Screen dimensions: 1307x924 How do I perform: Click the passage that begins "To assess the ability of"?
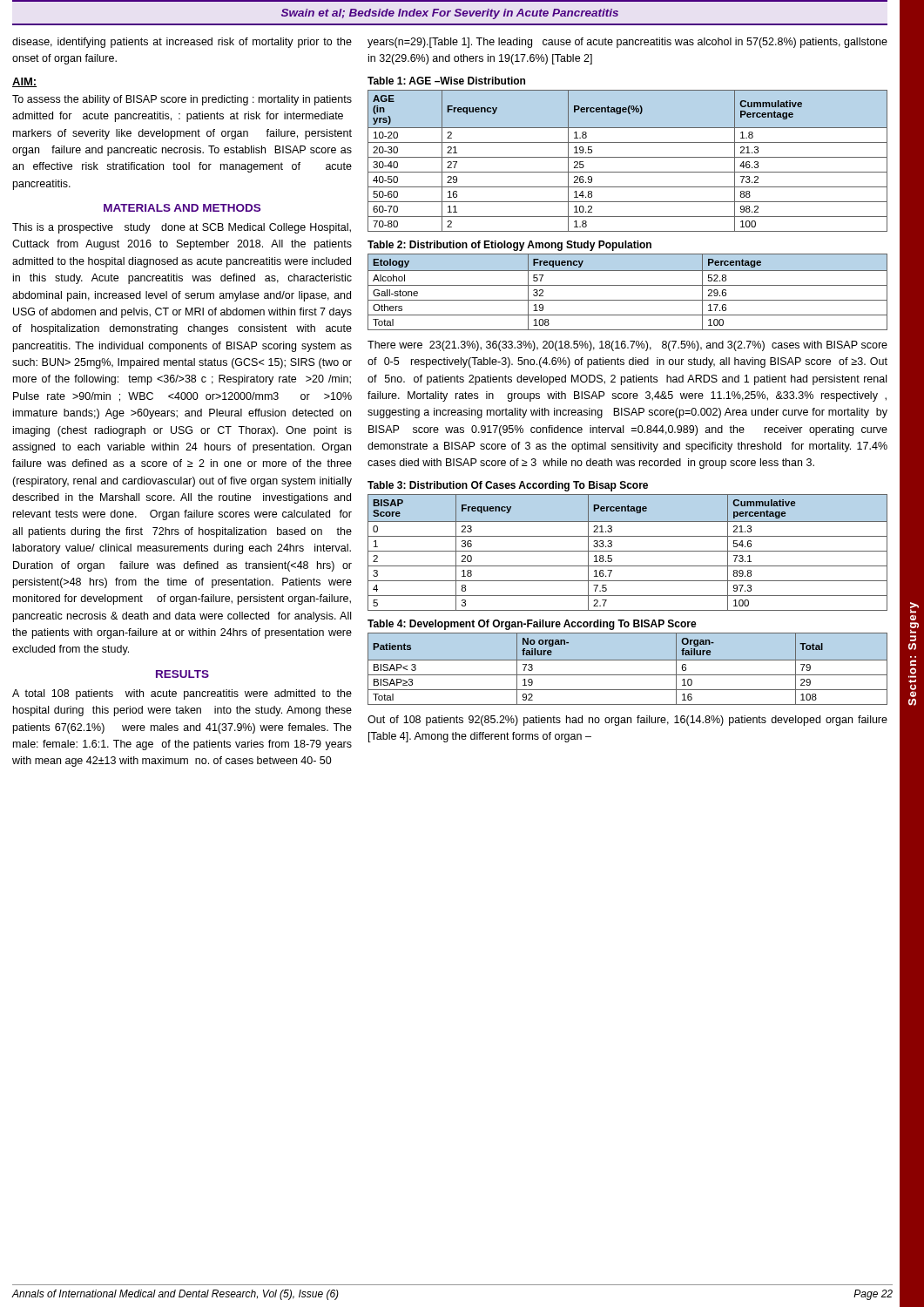(182, 141)
